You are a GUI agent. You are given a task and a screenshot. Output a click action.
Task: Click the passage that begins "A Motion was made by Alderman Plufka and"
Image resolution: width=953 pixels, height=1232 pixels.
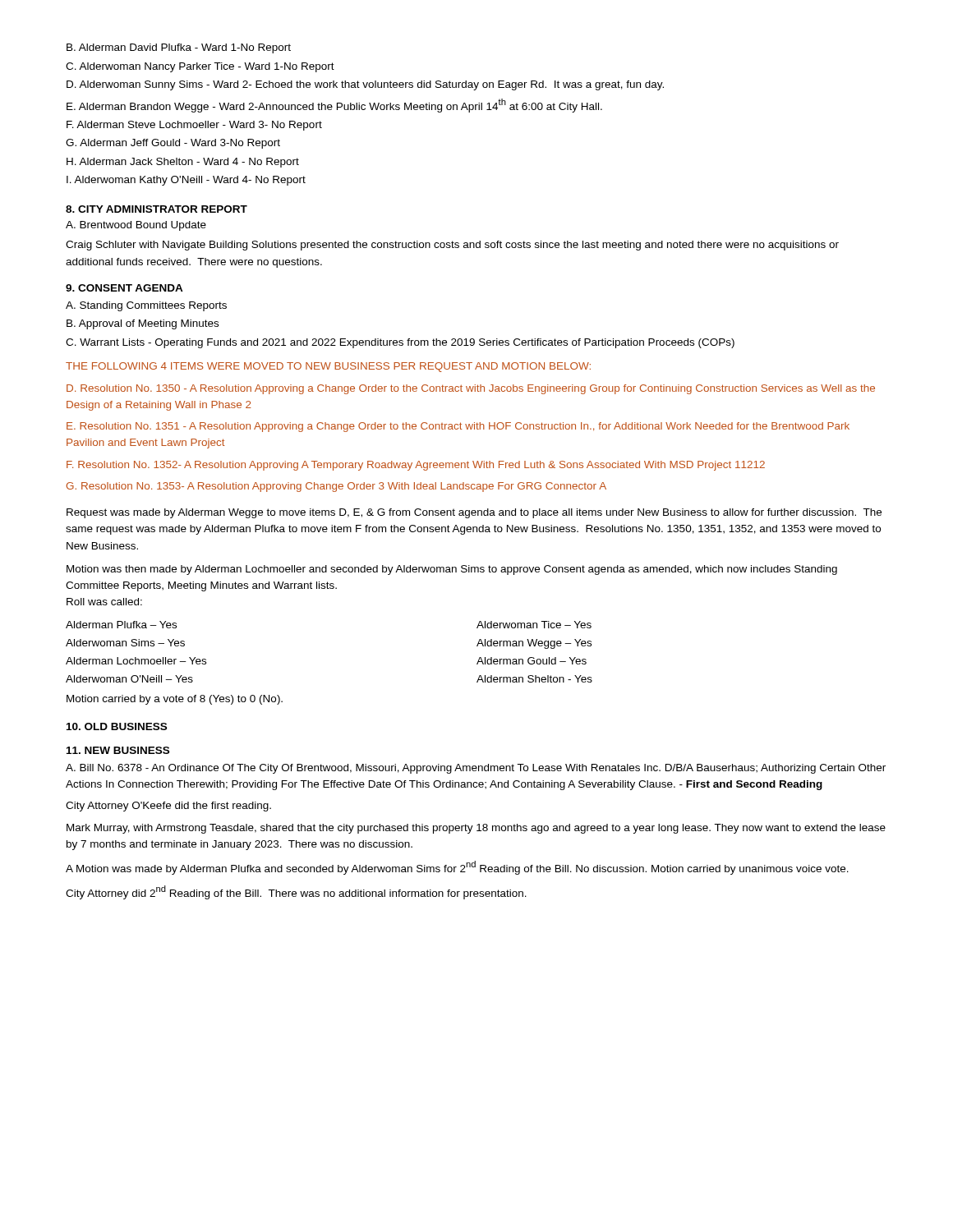coord(457,867)
